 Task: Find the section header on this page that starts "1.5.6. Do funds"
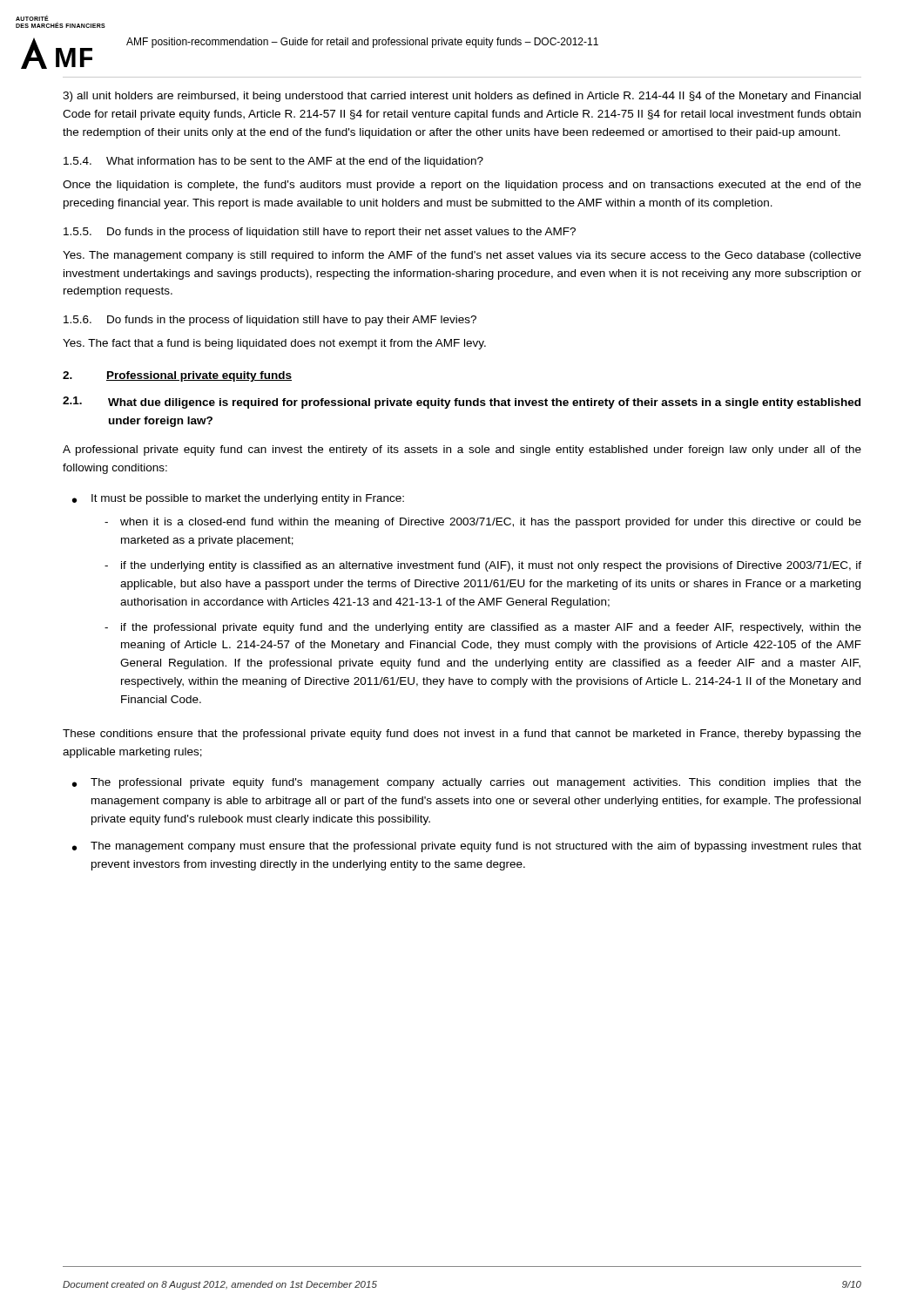pos(270,320)
